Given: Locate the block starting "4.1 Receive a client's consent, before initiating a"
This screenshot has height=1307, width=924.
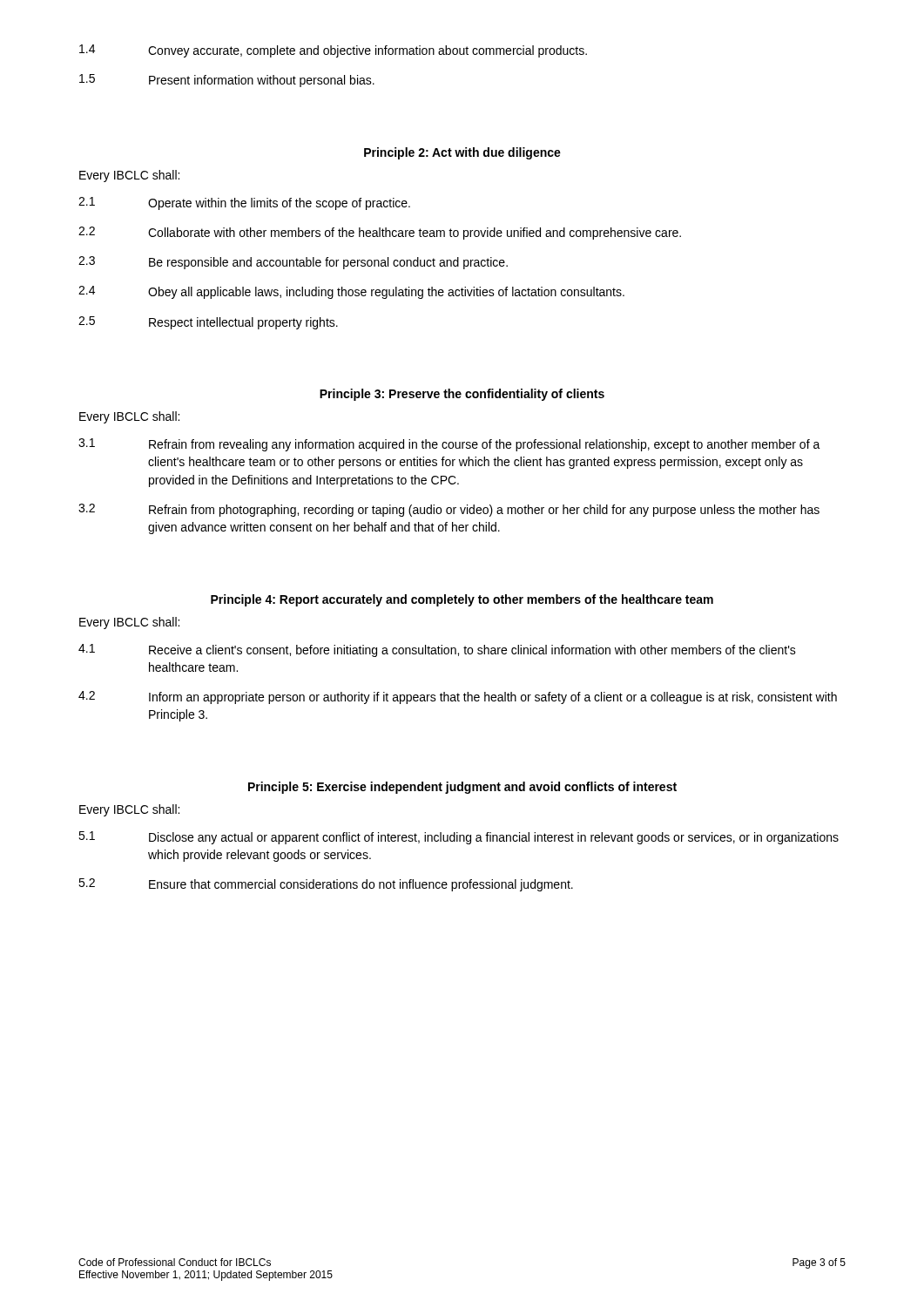Looking at the screenshot, I should click(462, 659).
